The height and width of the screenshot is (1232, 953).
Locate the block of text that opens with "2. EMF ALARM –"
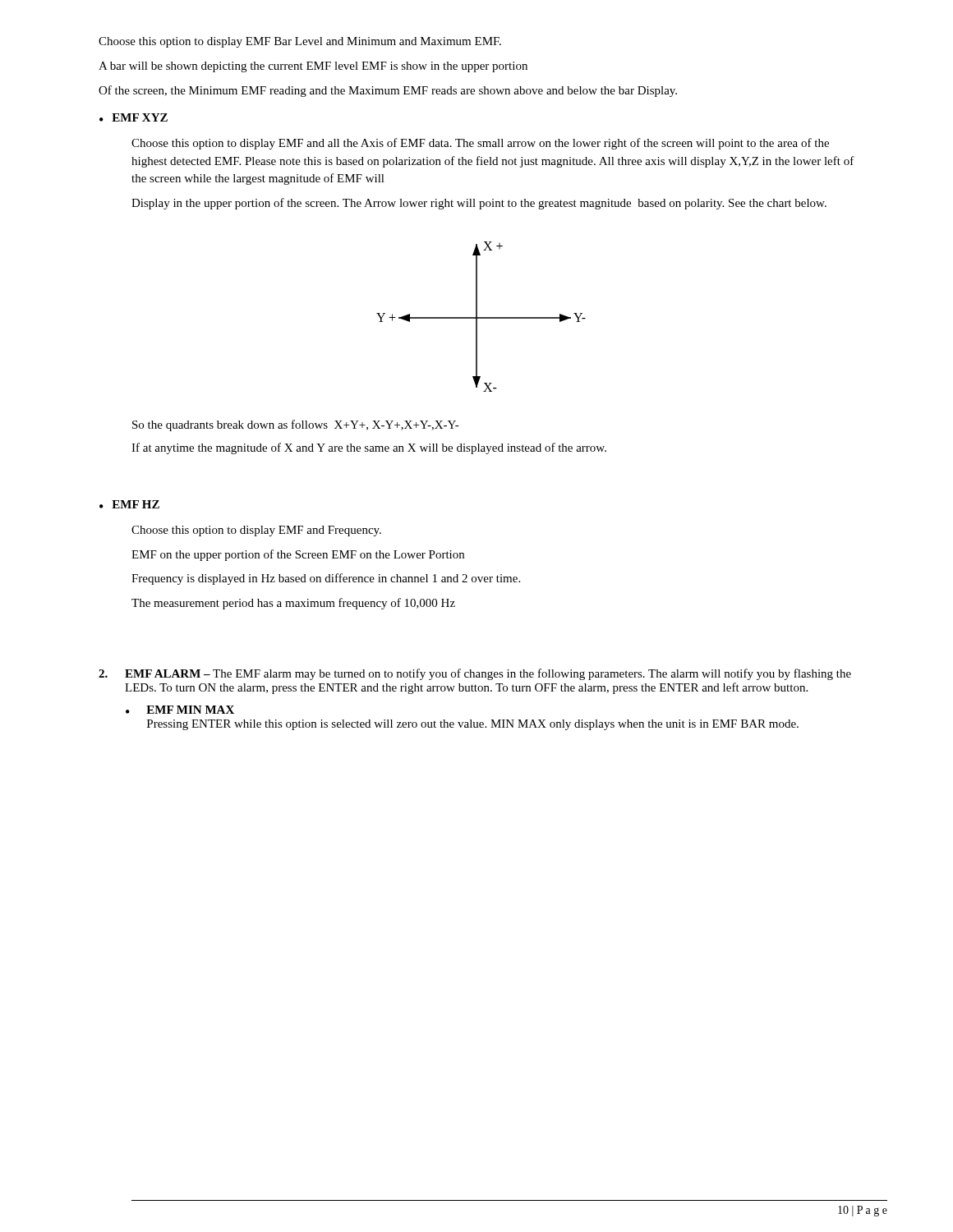476,699
